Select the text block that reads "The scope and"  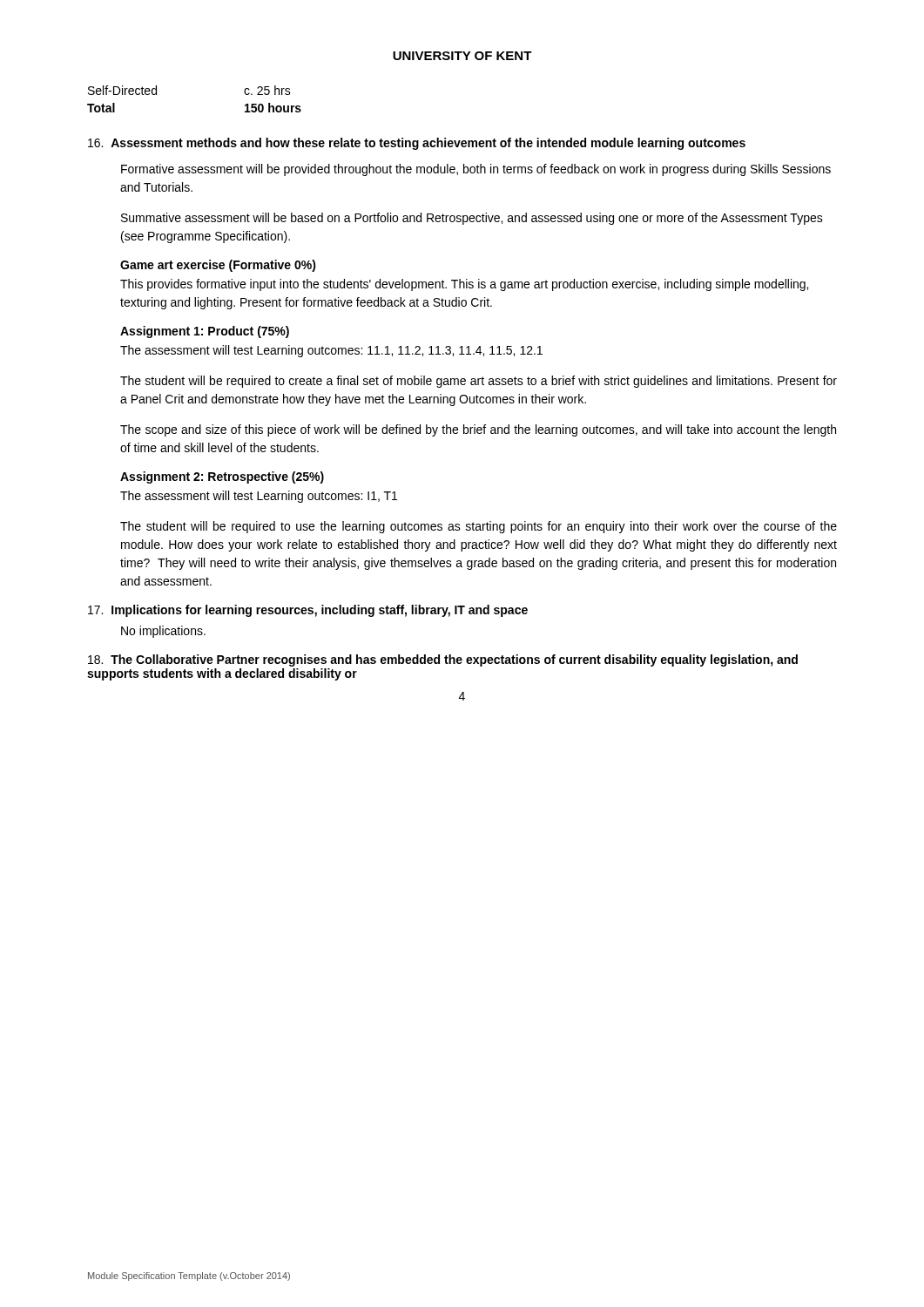[x=479, y=439]
